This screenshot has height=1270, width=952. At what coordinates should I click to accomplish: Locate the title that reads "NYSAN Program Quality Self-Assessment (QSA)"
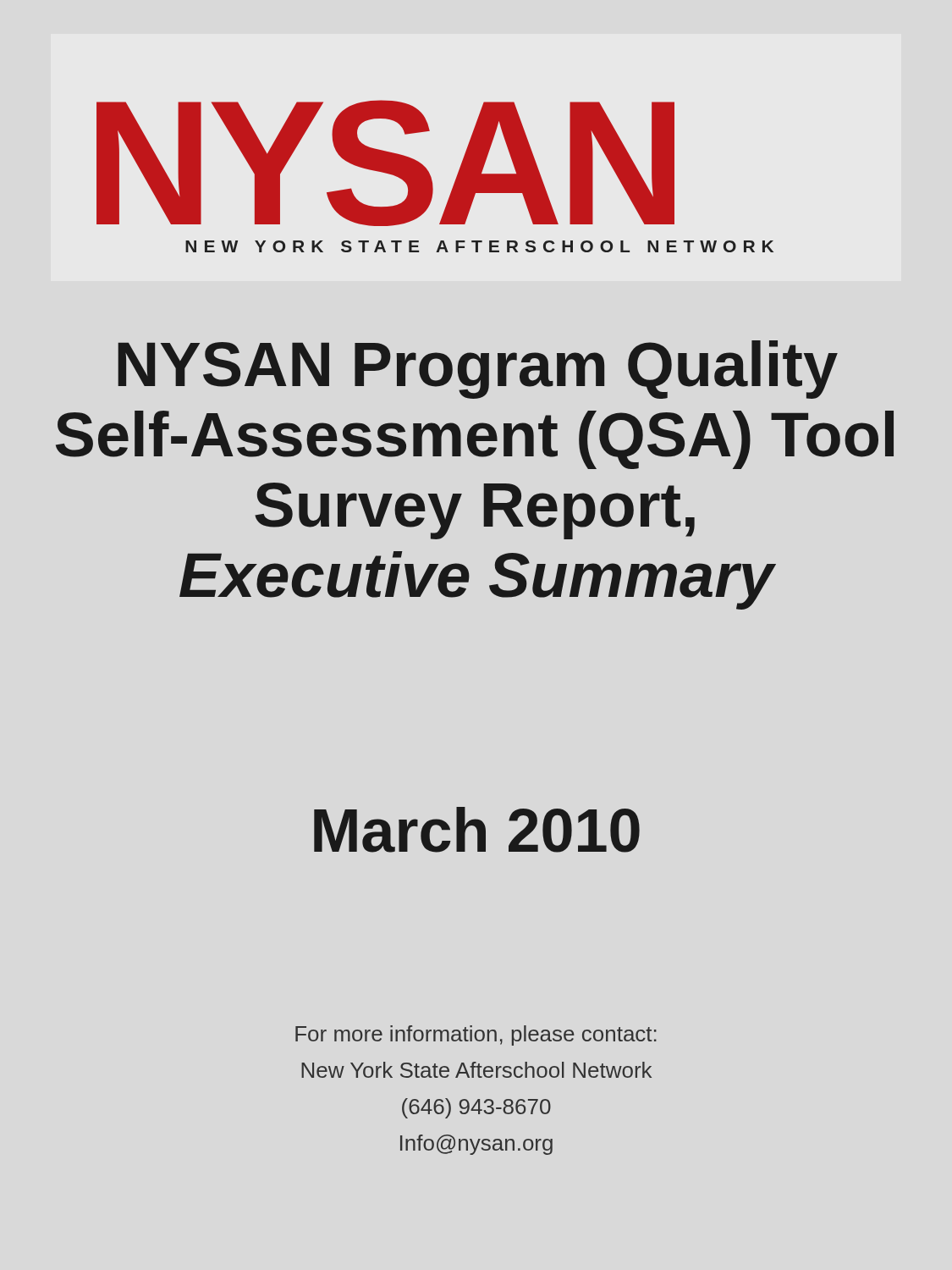tap(476, 471)
